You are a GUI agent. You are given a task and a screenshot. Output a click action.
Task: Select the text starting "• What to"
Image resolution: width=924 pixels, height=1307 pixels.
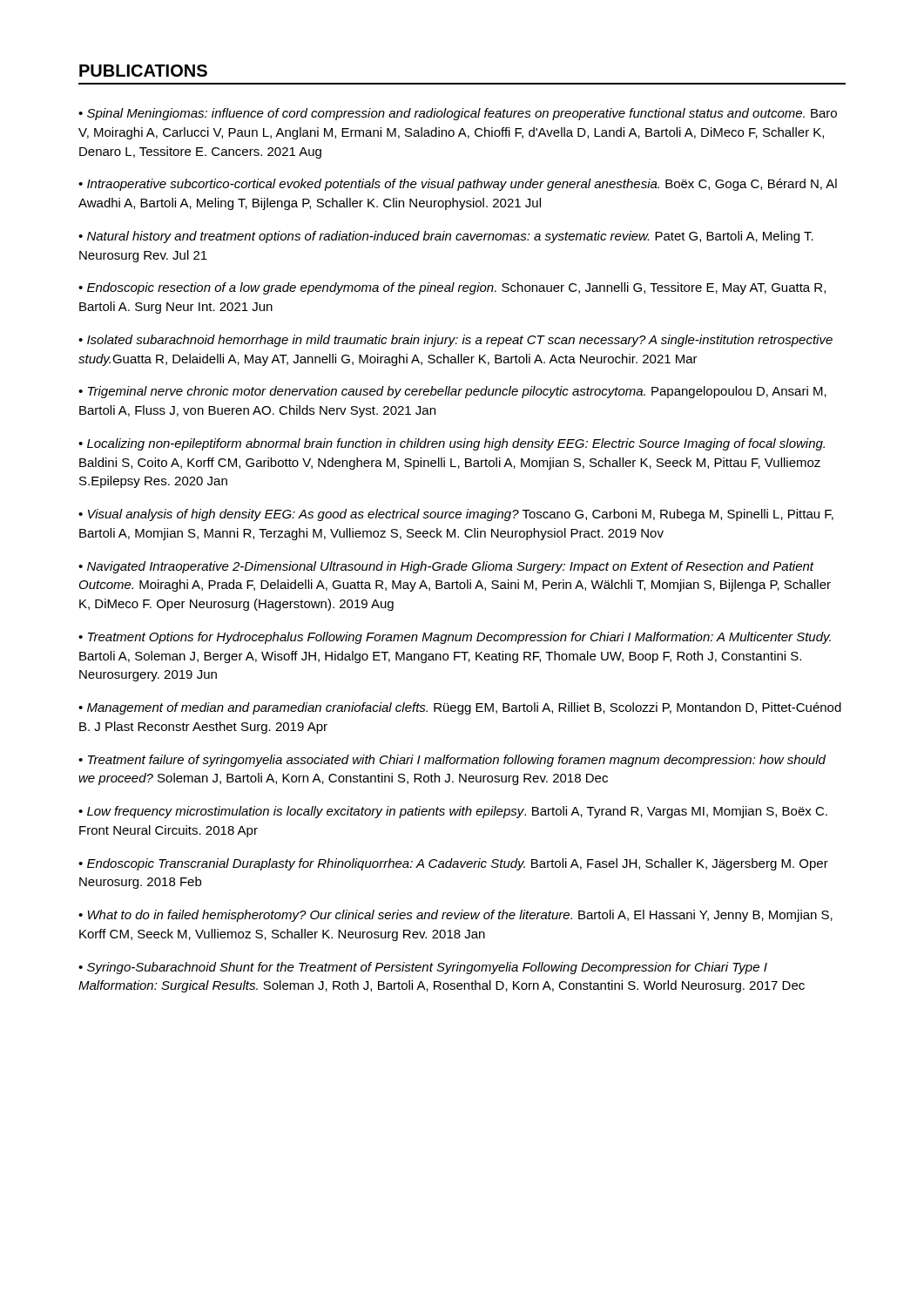point(456,924)
